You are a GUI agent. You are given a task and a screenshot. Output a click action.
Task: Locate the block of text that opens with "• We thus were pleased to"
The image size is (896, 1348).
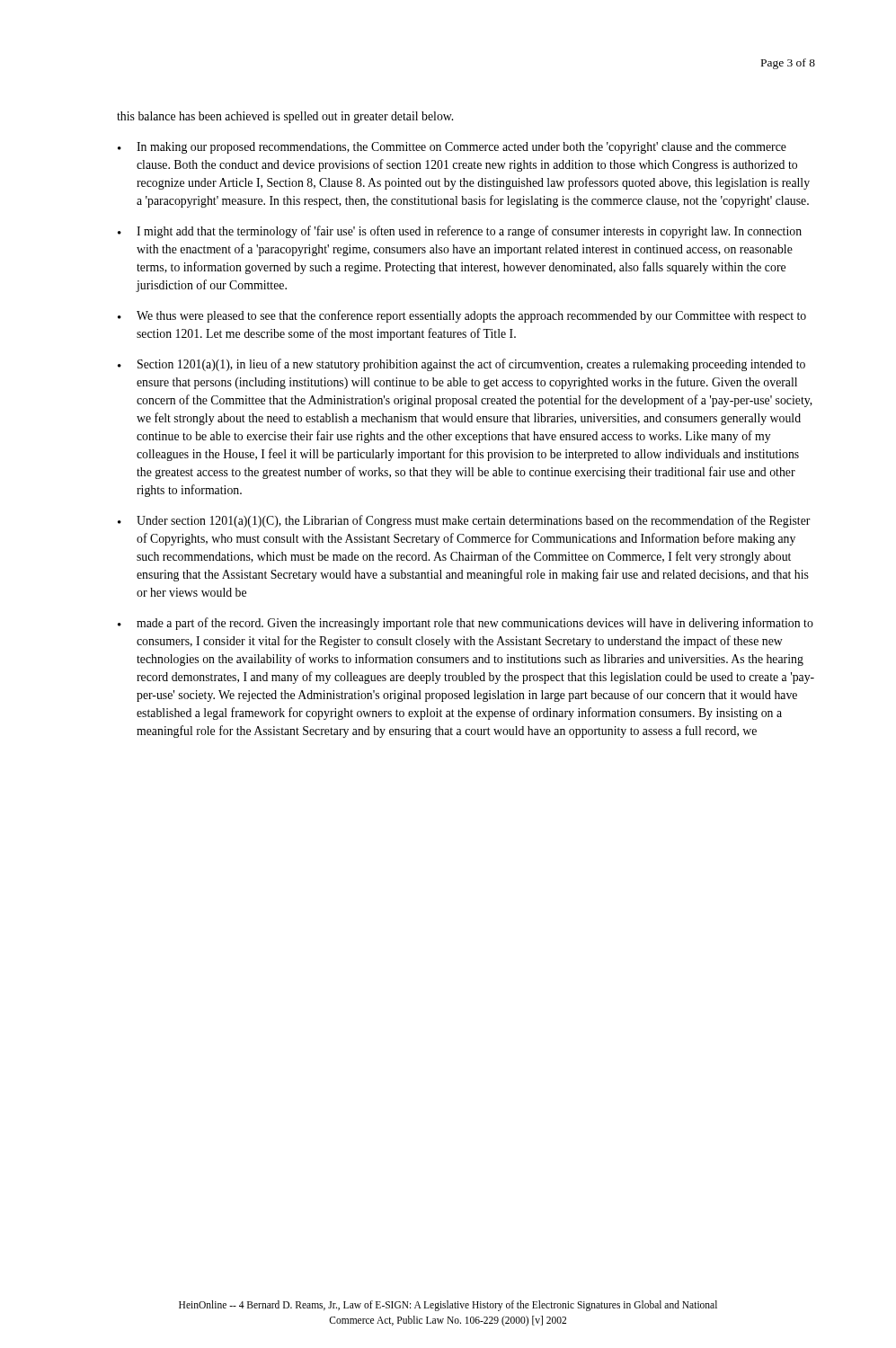coord(466,325)
